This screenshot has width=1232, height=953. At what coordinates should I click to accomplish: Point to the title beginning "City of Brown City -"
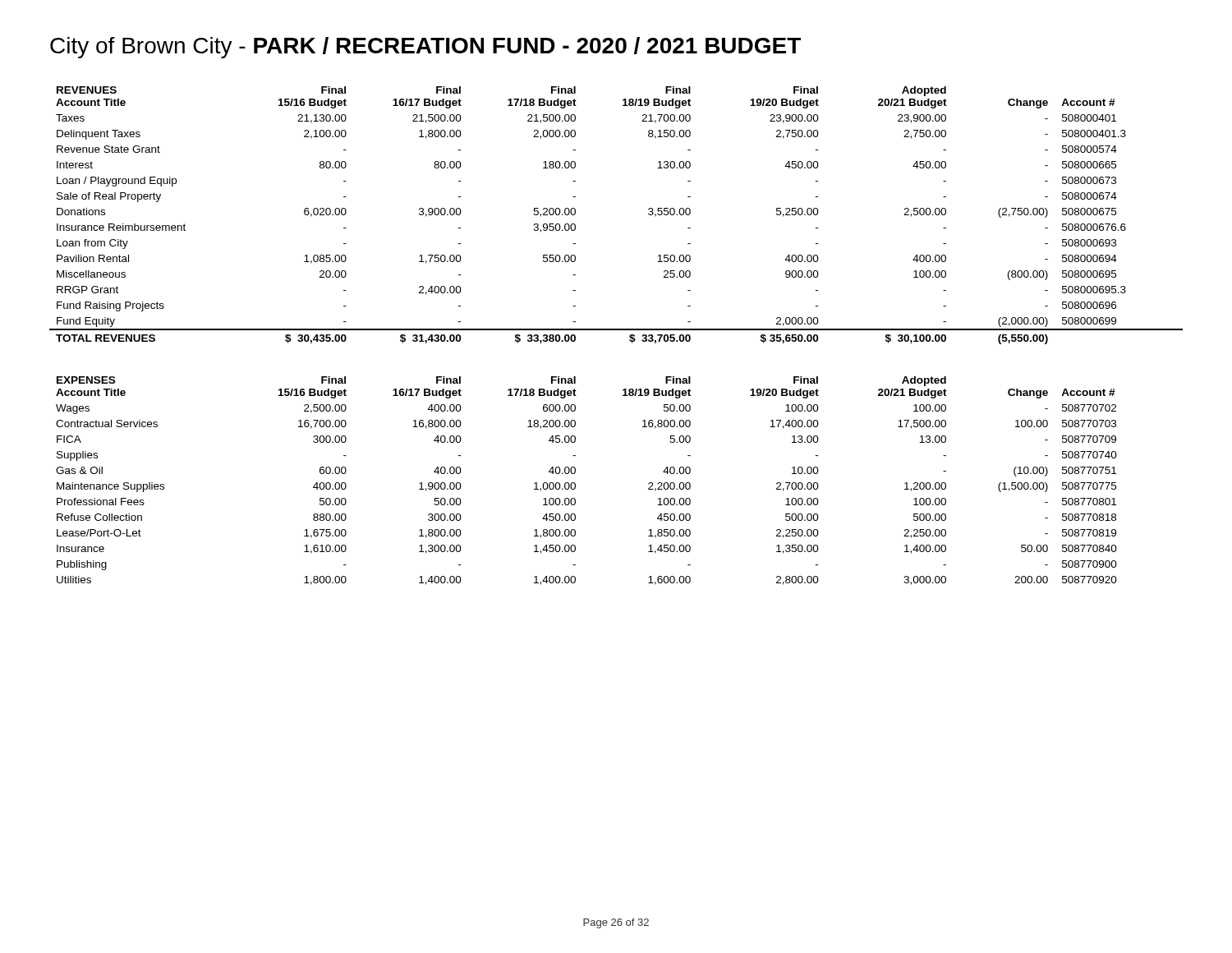tap(616, 46)
